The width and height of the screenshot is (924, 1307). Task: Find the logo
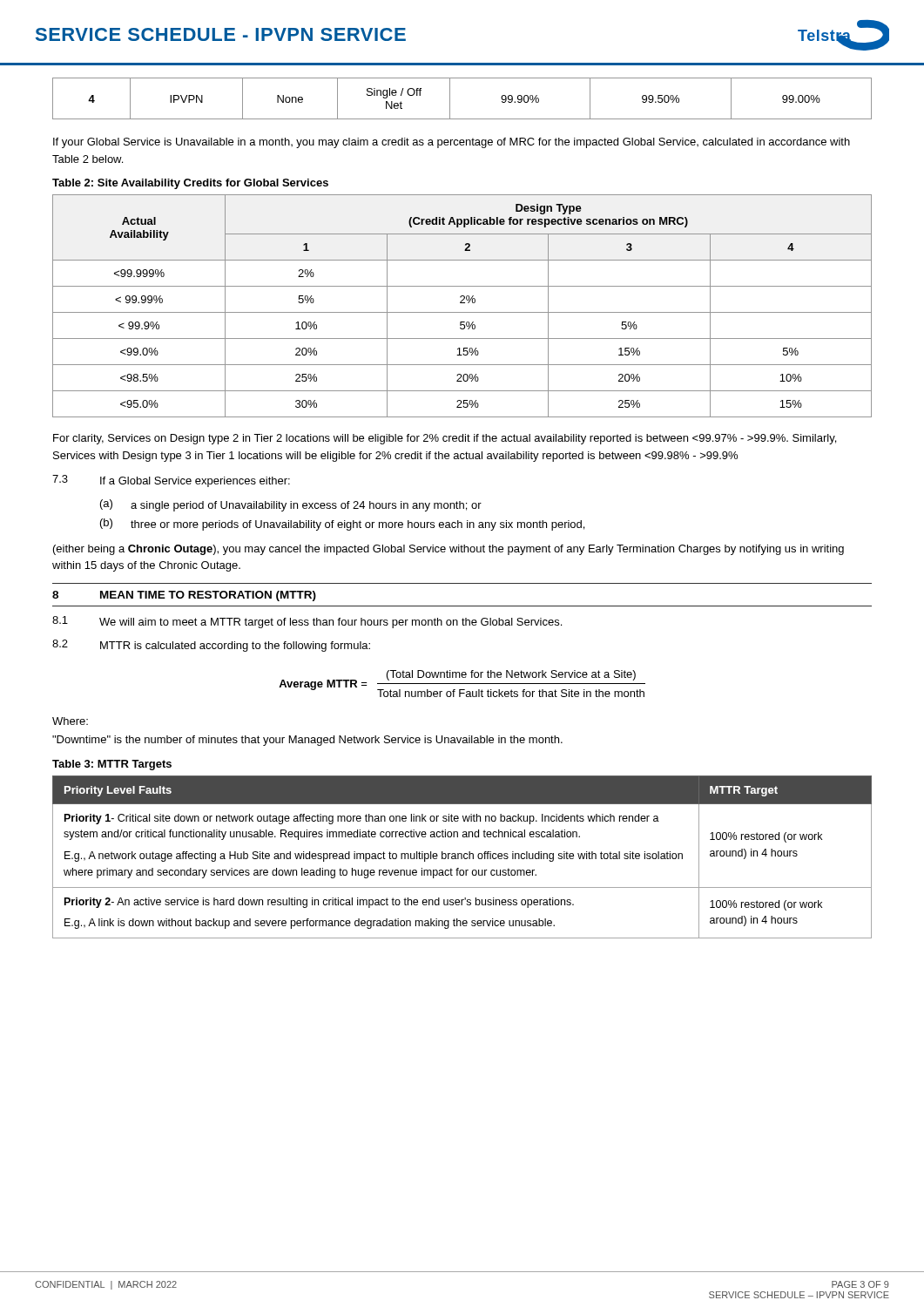(x=841, y=35)
